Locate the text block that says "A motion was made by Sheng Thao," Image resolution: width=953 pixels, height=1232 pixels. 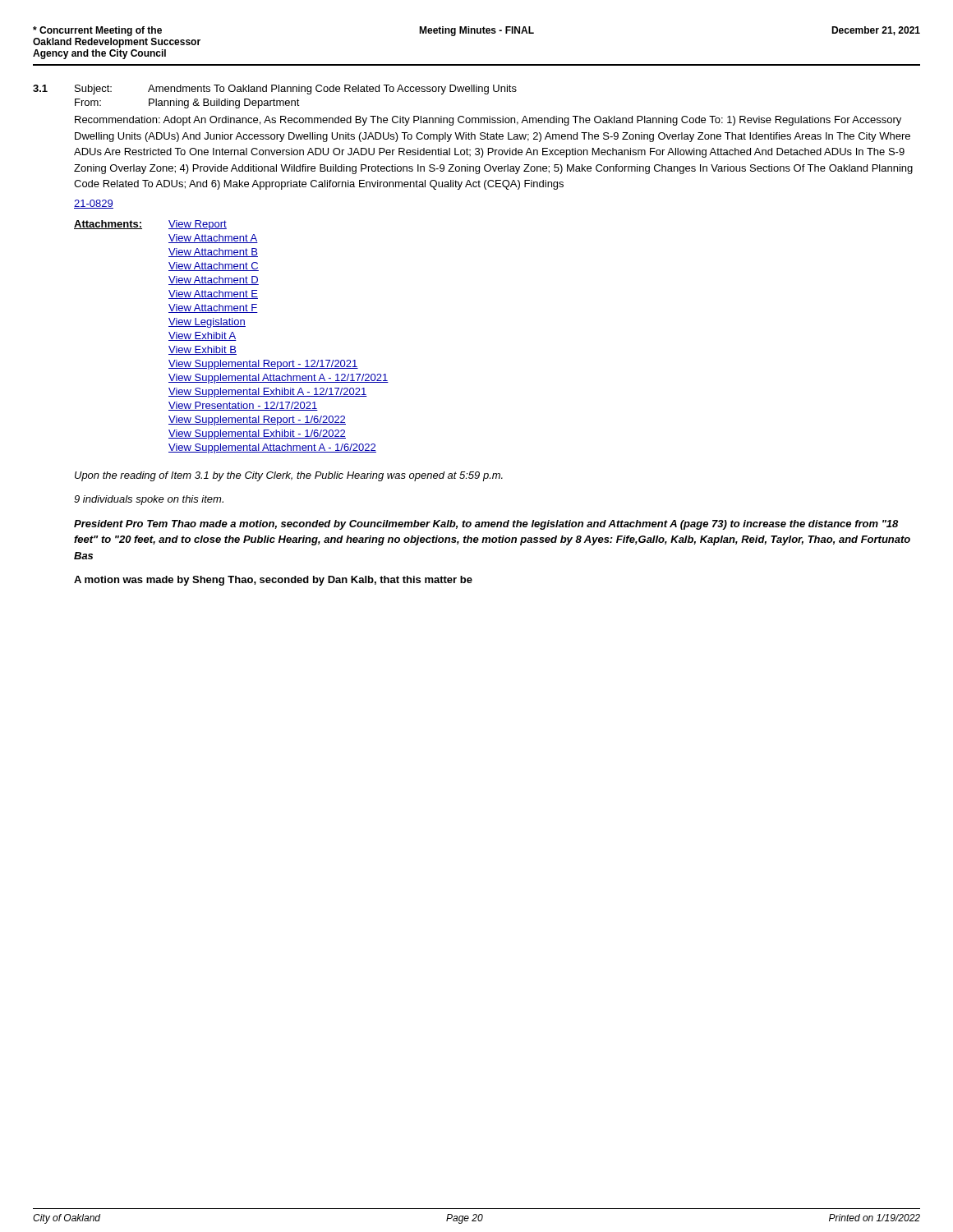(273, 579)
